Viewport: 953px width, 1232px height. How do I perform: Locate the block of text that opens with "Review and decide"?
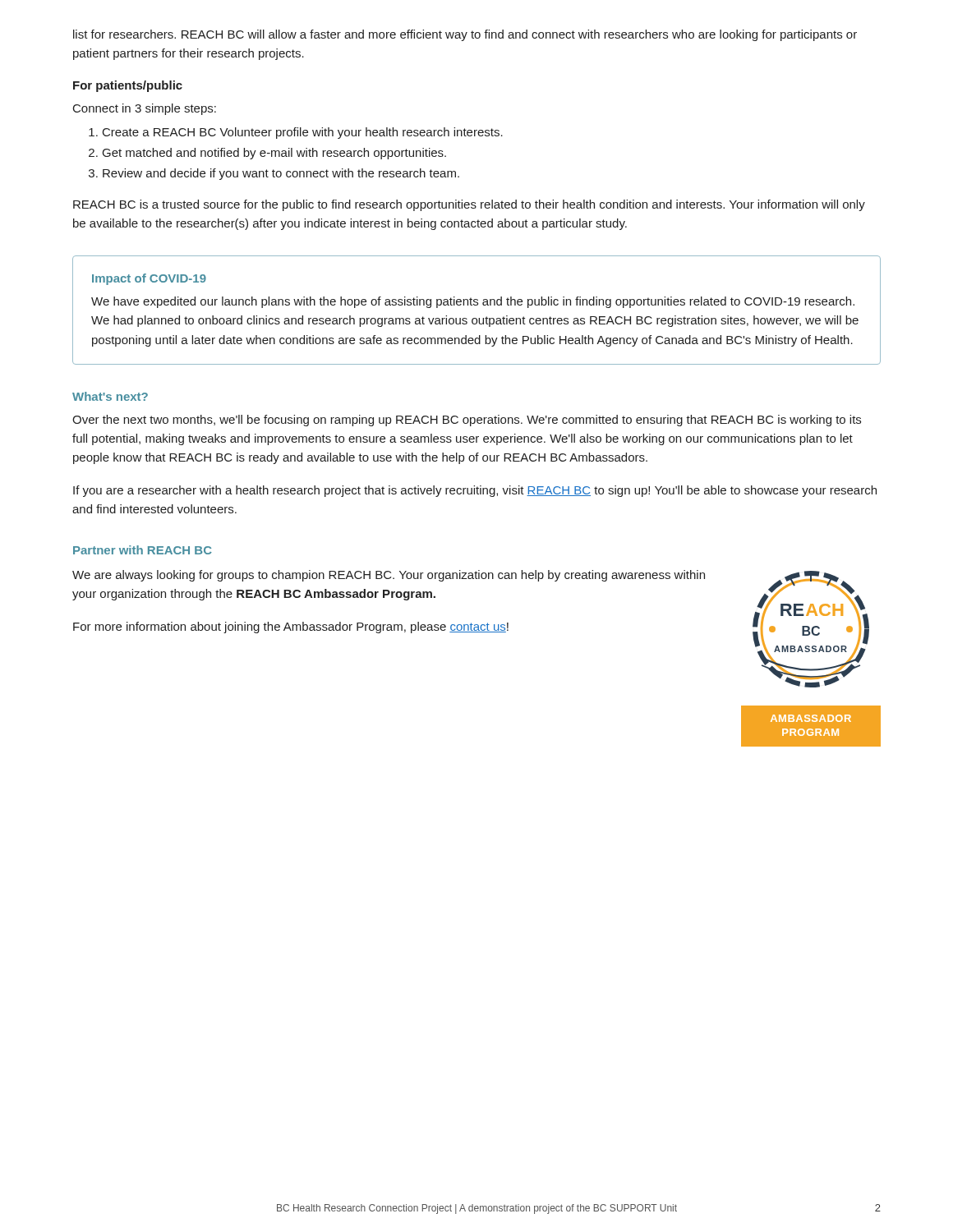(x=281, y=173)
